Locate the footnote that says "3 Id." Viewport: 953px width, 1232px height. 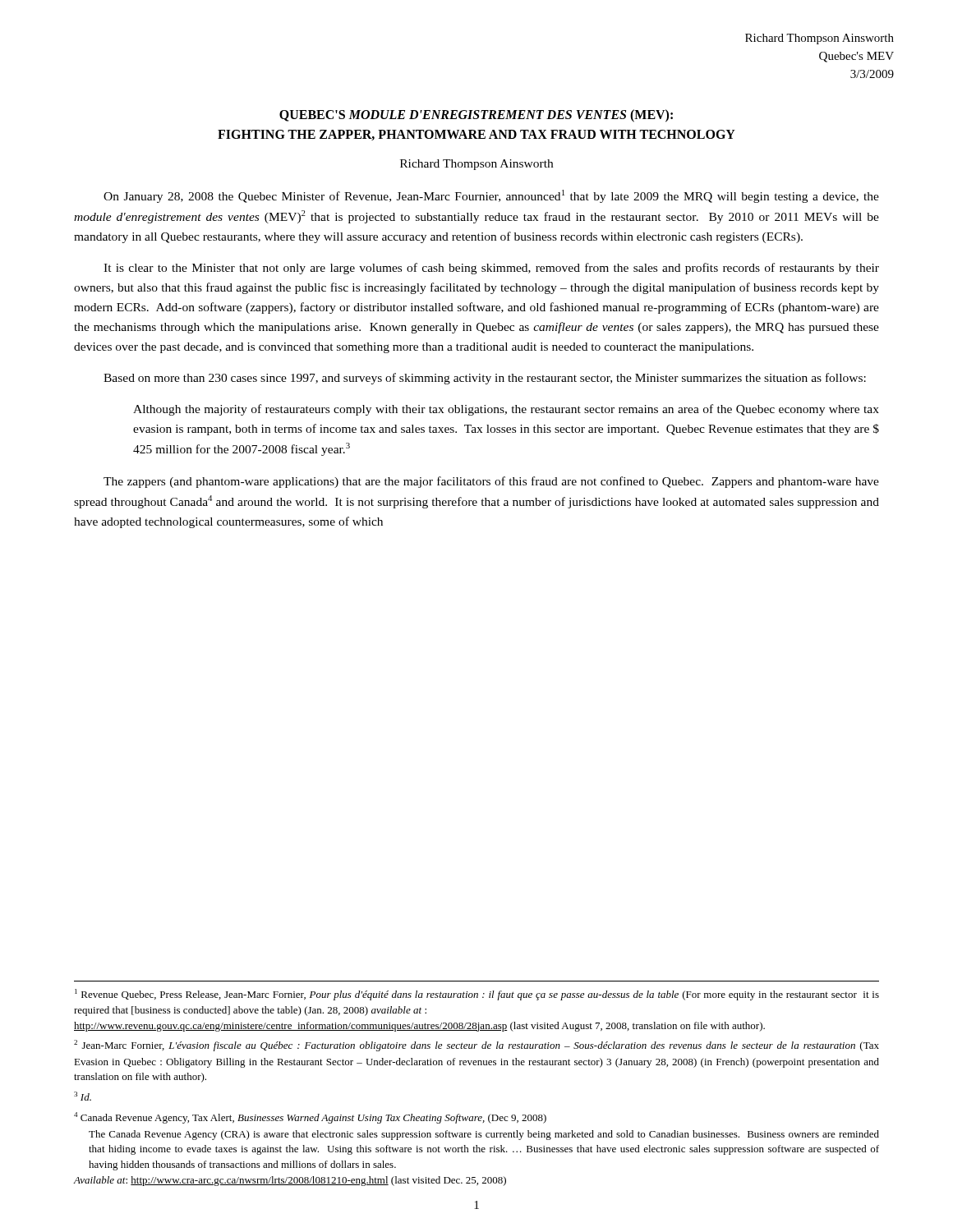point(83,1097)
